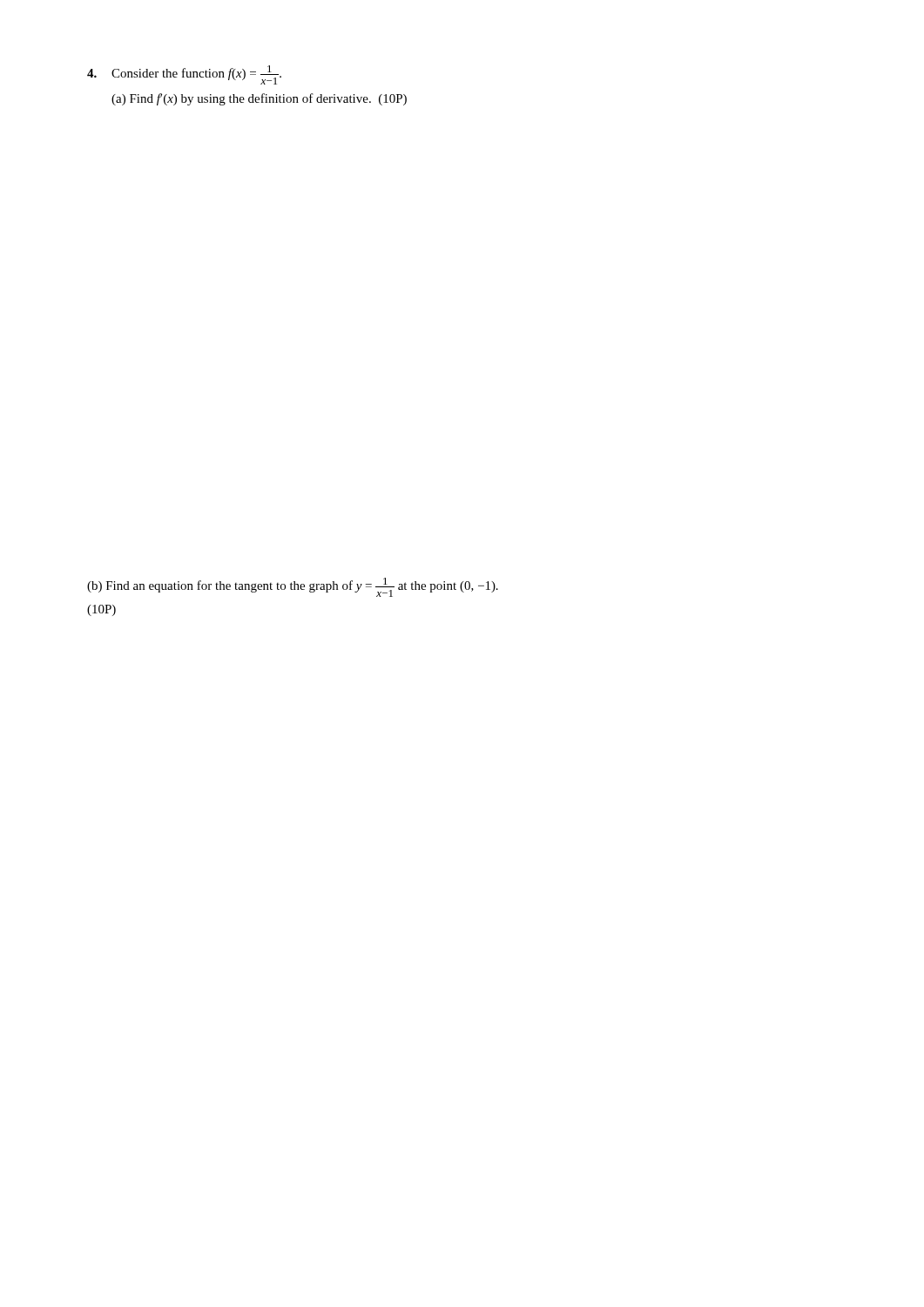Point to the block beginning "(a) Find f′(x) by using the definition of"
This screenshot has height=1307, width=924.
(259, 98)
